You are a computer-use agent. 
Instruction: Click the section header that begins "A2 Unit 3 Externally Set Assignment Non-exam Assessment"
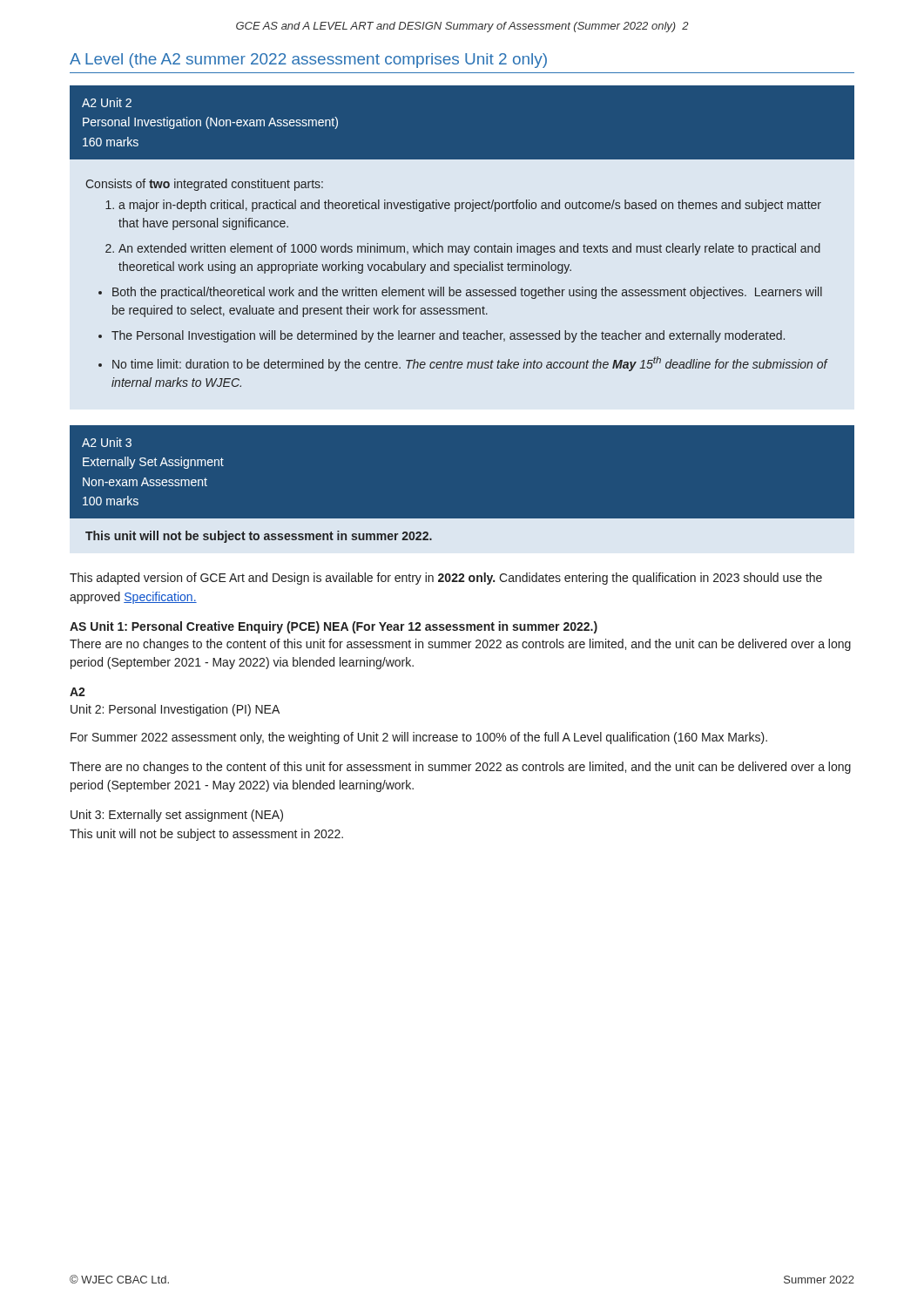pyautogui.click(x=462, y=472)
